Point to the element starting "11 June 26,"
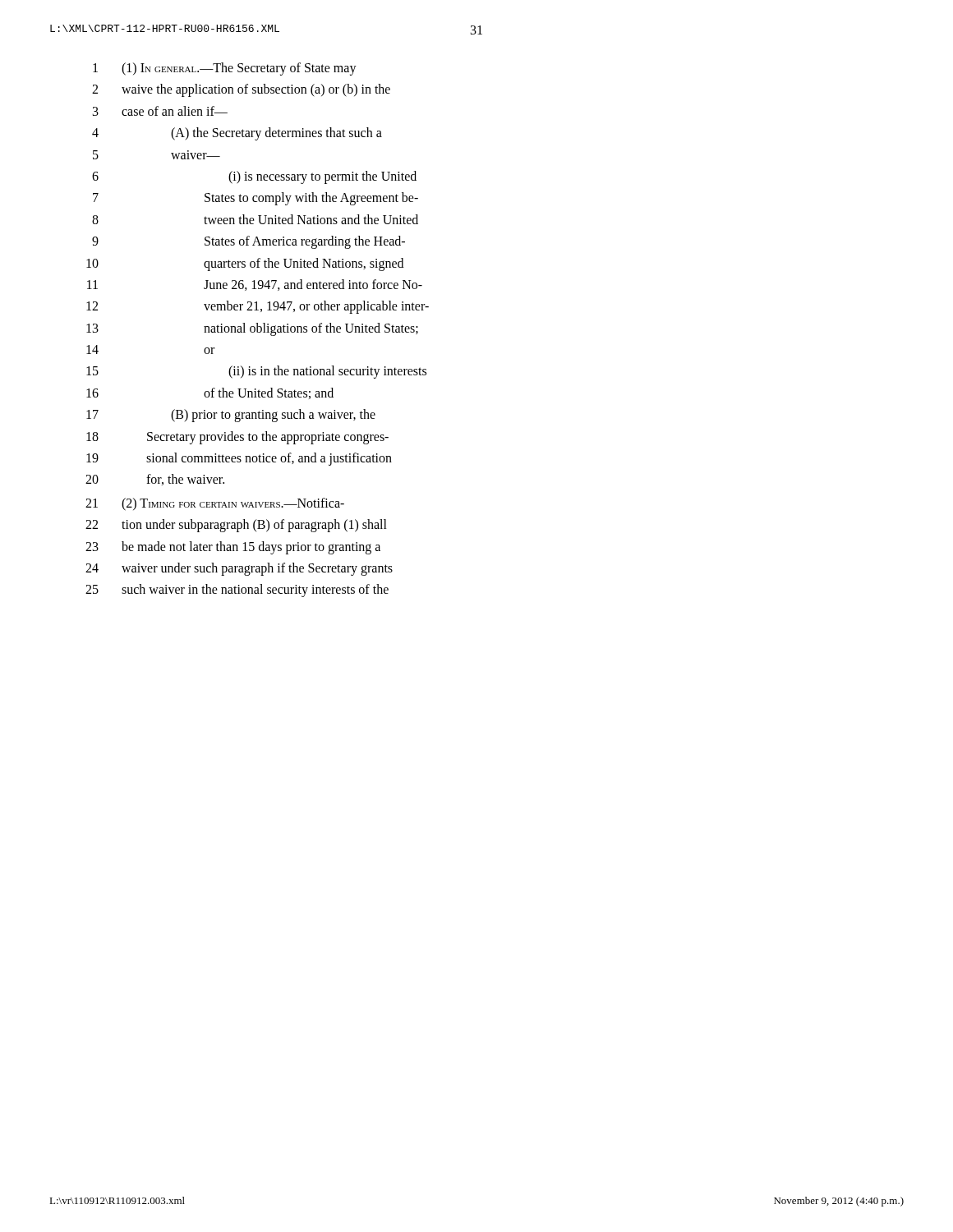 [255, 285]
